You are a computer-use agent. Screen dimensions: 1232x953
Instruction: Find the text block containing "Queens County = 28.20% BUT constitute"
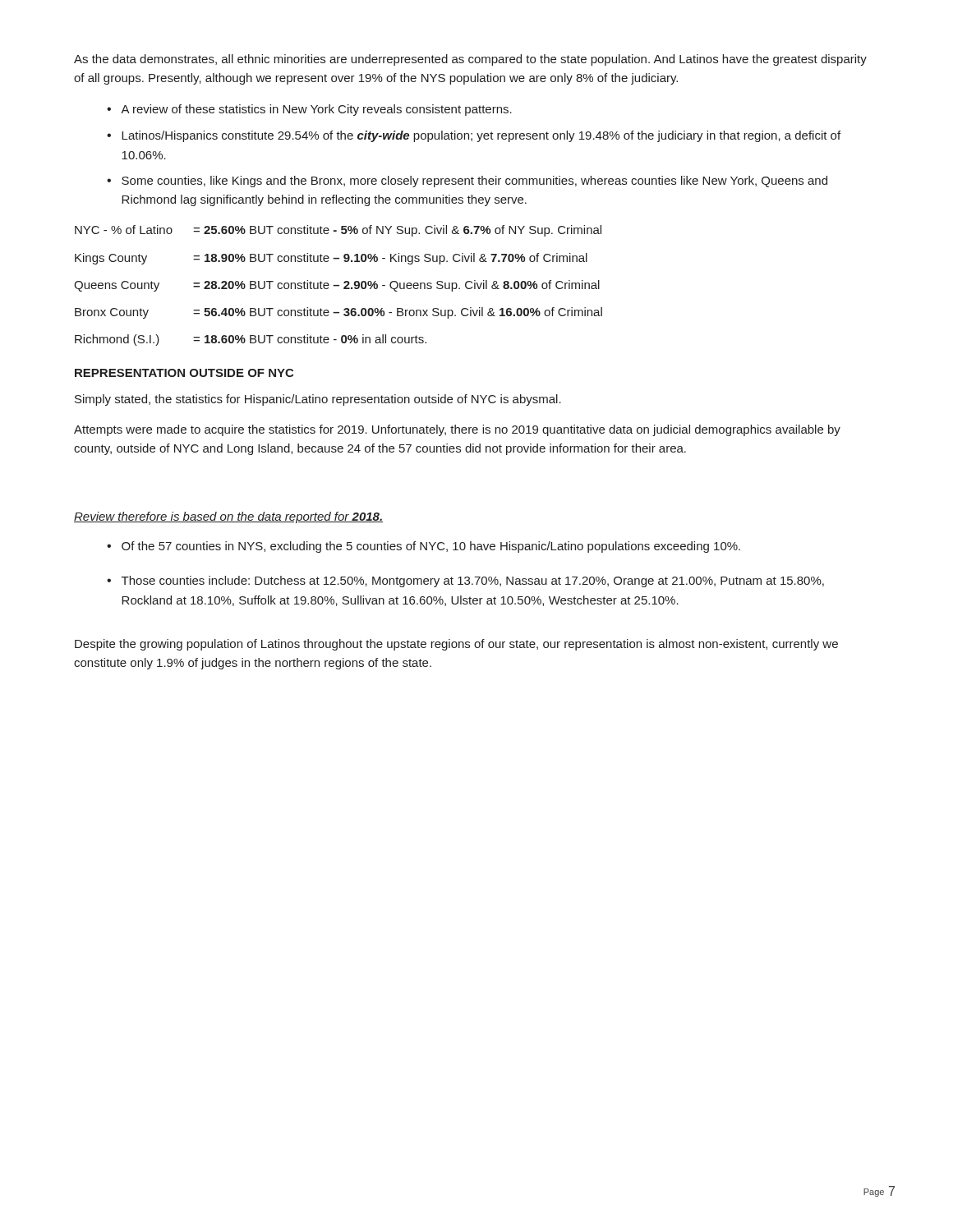coord(476,285)
